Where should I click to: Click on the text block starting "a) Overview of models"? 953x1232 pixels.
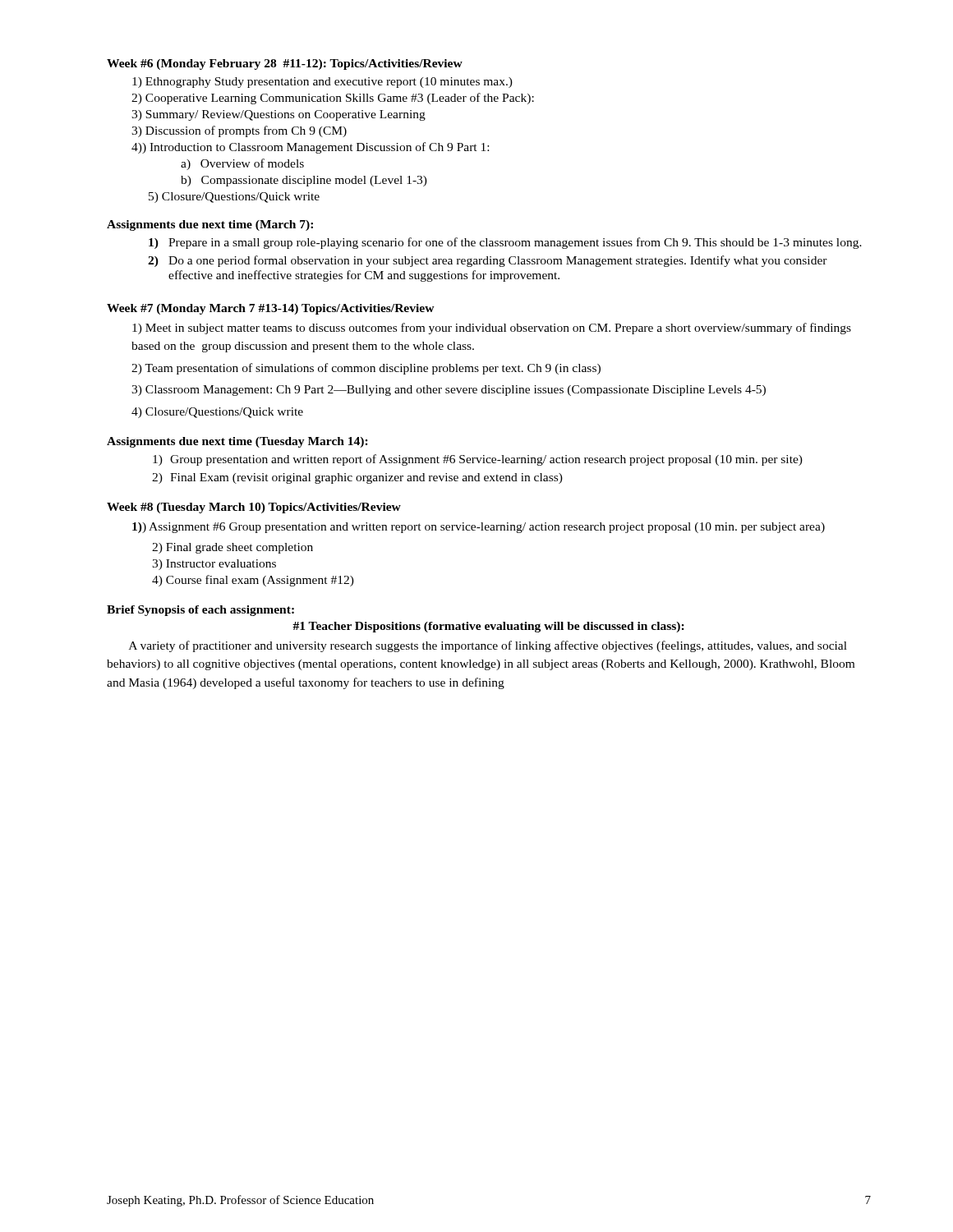point(242,163)
